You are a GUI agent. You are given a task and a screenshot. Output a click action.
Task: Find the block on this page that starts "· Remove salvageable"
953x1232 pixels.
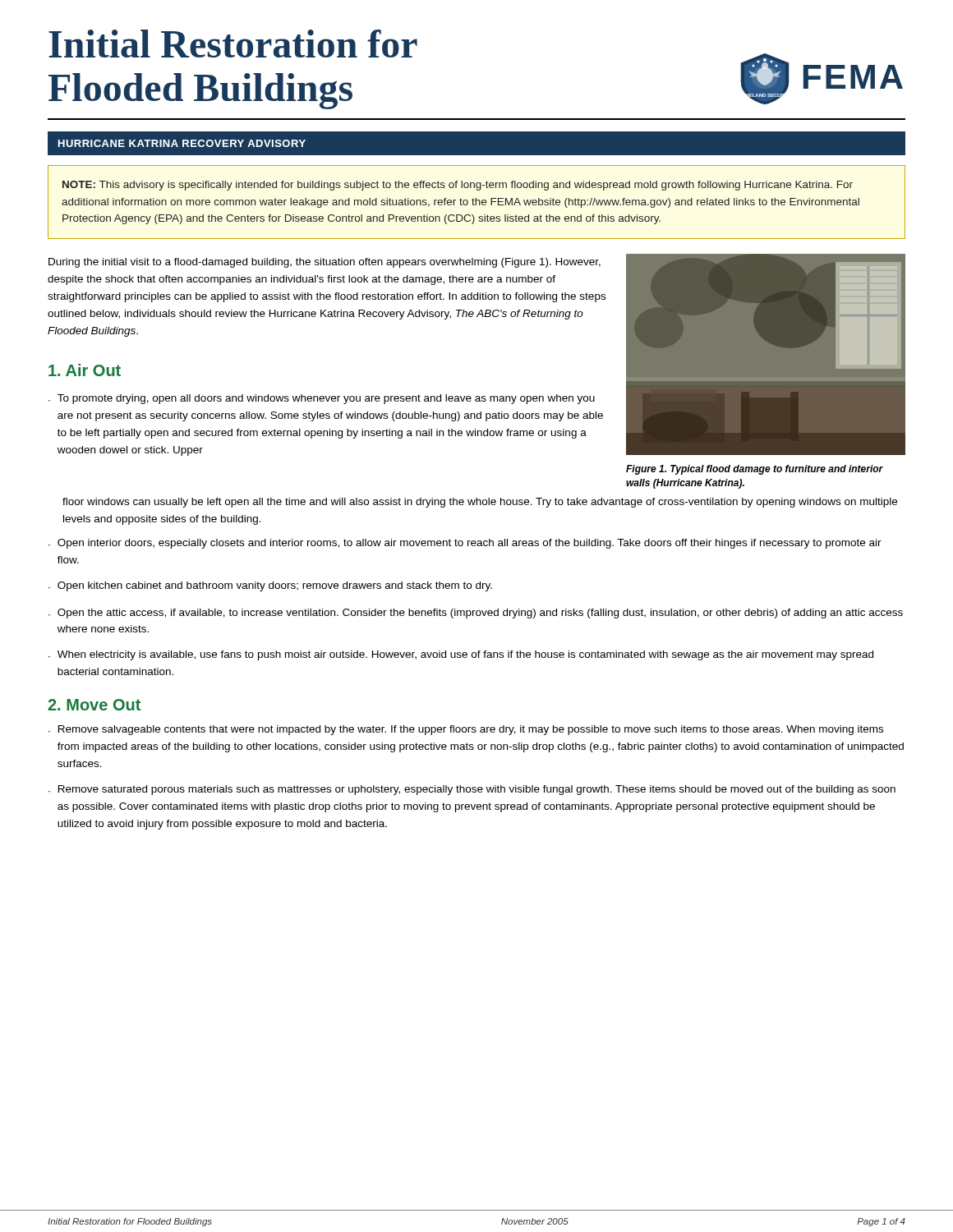pos(476,747)
